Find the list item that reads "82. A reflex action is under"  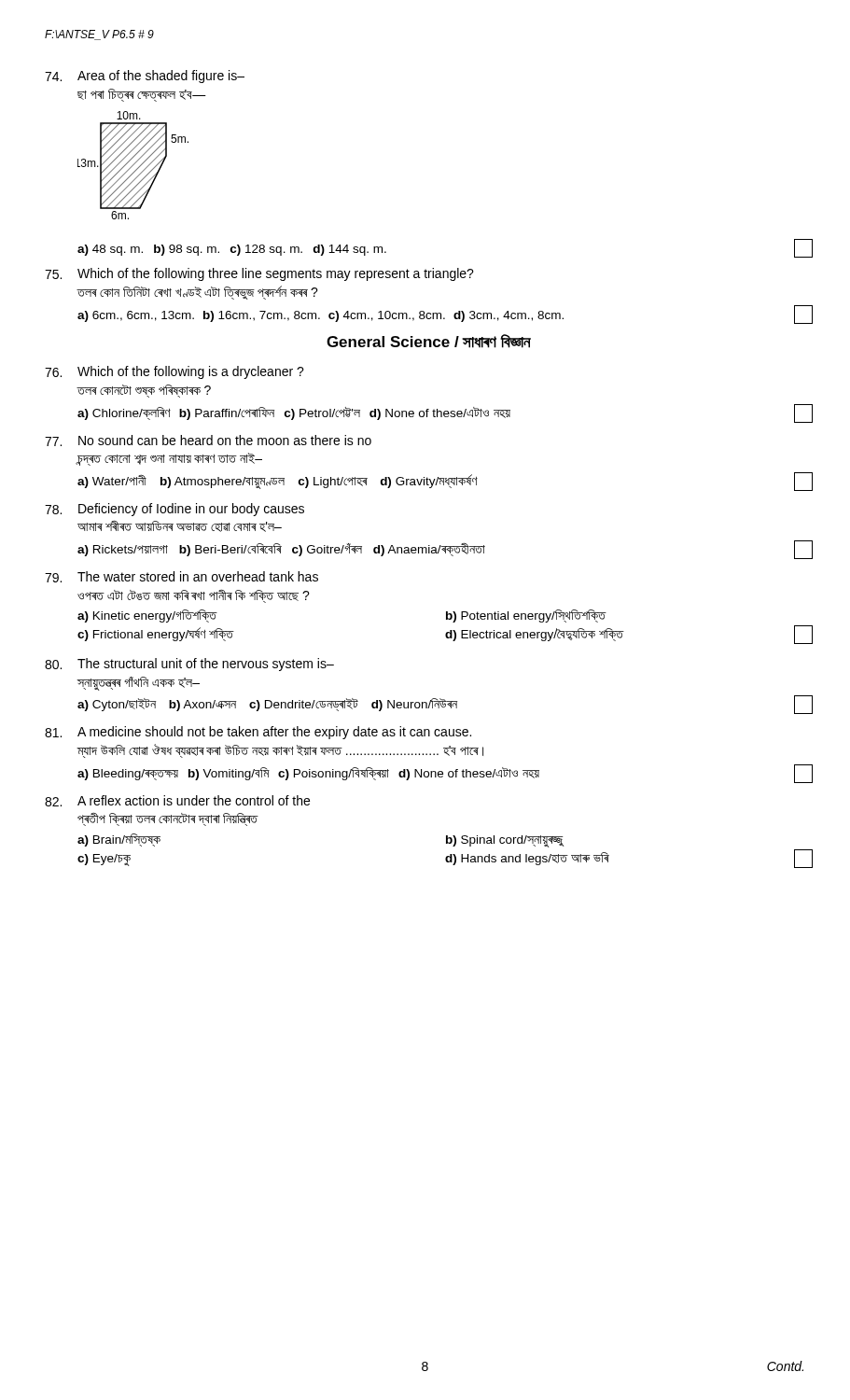[x=177, y=801]
